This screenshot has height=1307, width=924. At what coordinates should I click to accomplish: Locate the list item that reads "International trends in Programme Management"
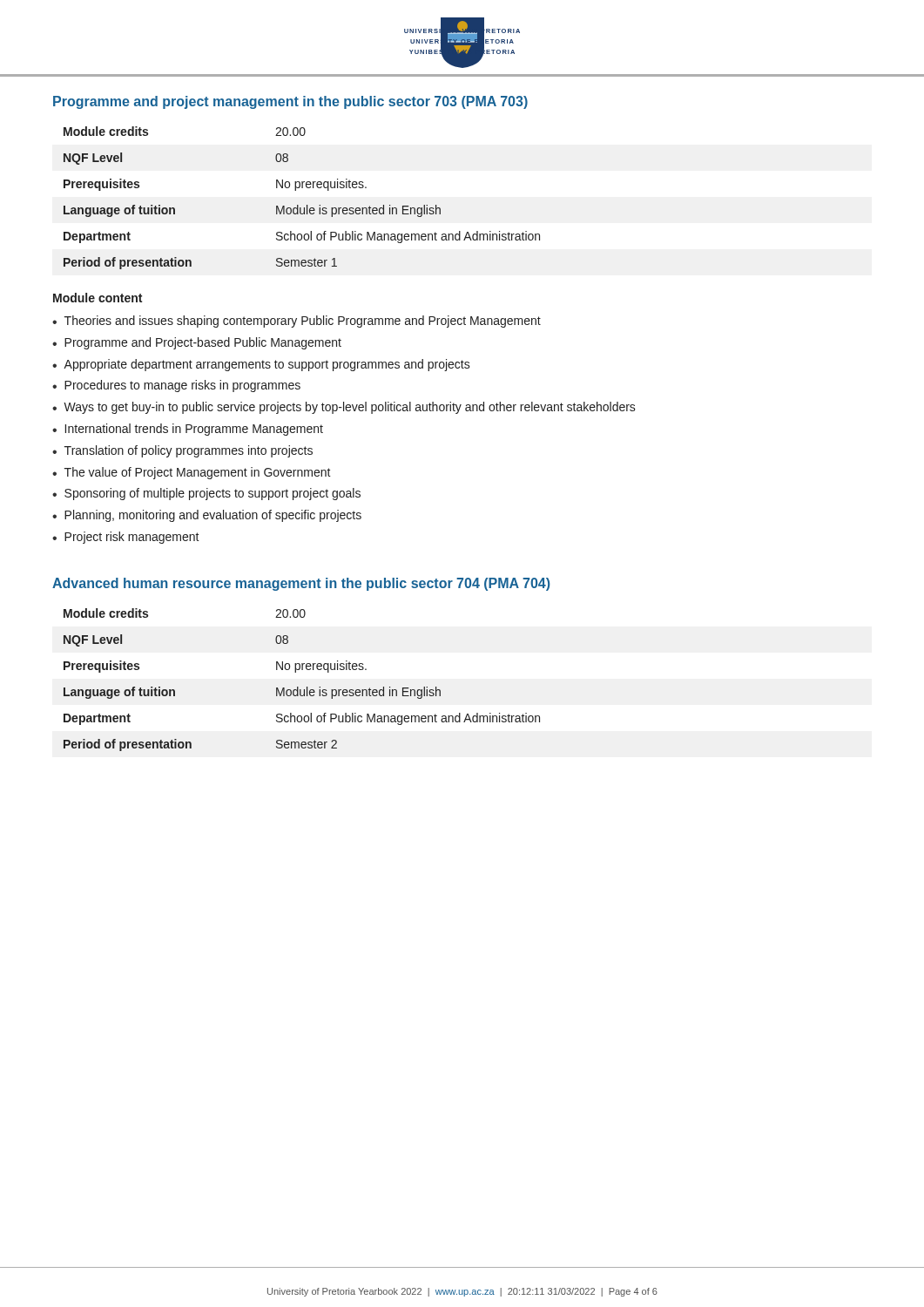[x=194, y=429]
